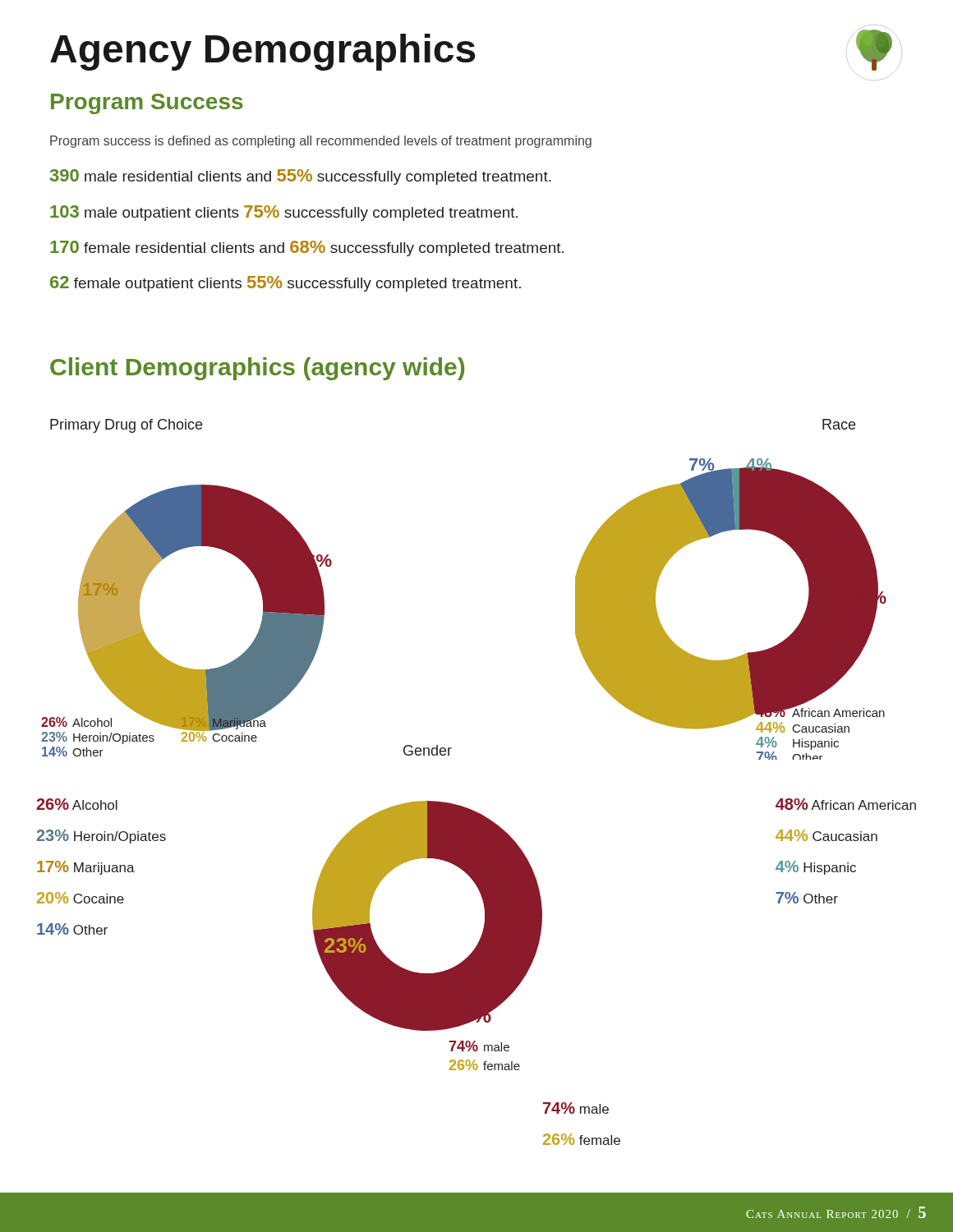Click on the text block starting "Program Success"
Screen dimensions: 1232x953
coord(146,101)
